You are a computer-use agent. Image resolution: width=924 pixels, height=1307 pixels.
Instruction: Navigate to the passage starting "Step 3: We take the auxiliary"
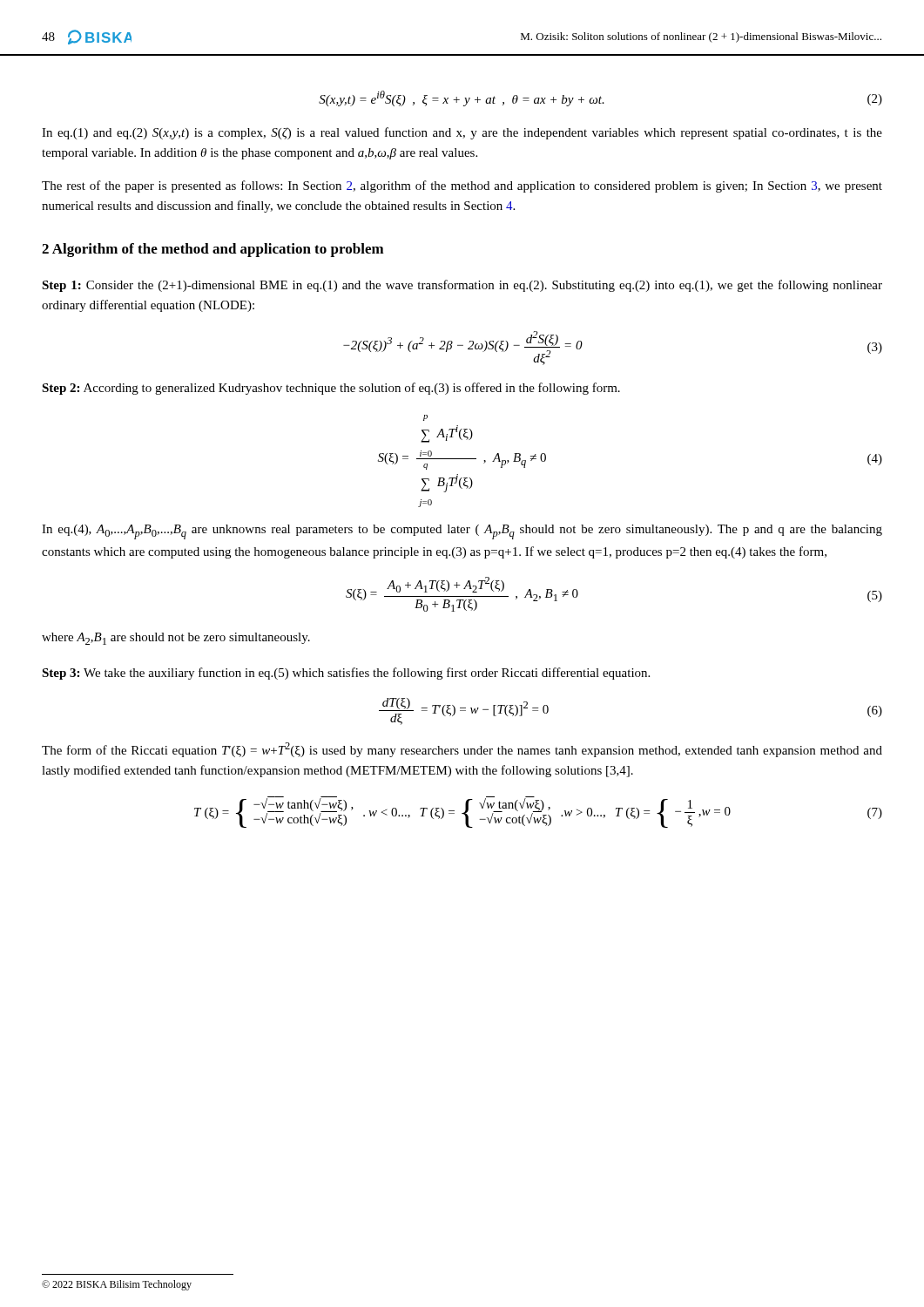pos(346,672)
